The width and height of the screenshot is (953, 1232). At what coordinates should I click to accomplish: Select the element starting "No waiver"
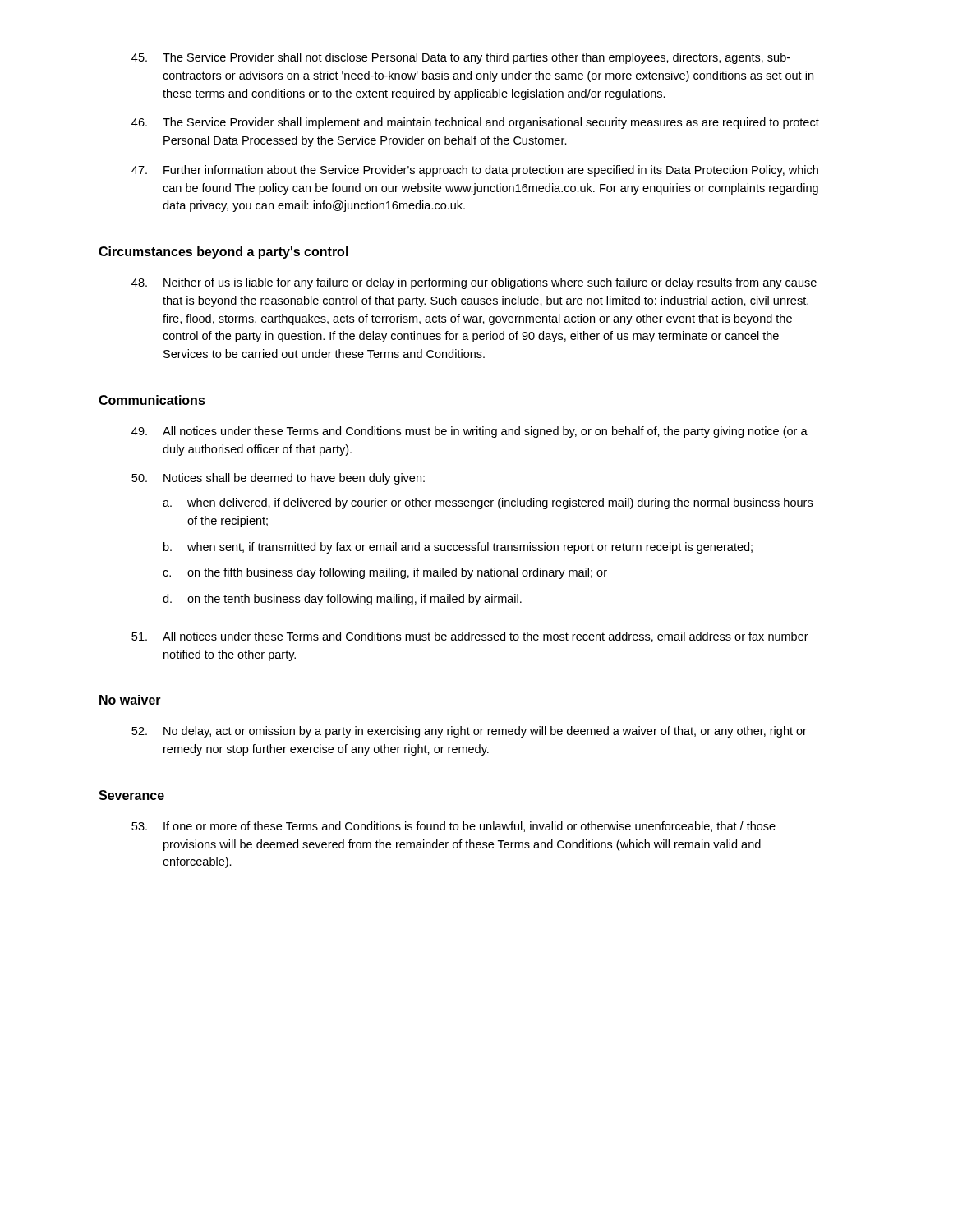point(130,700)
